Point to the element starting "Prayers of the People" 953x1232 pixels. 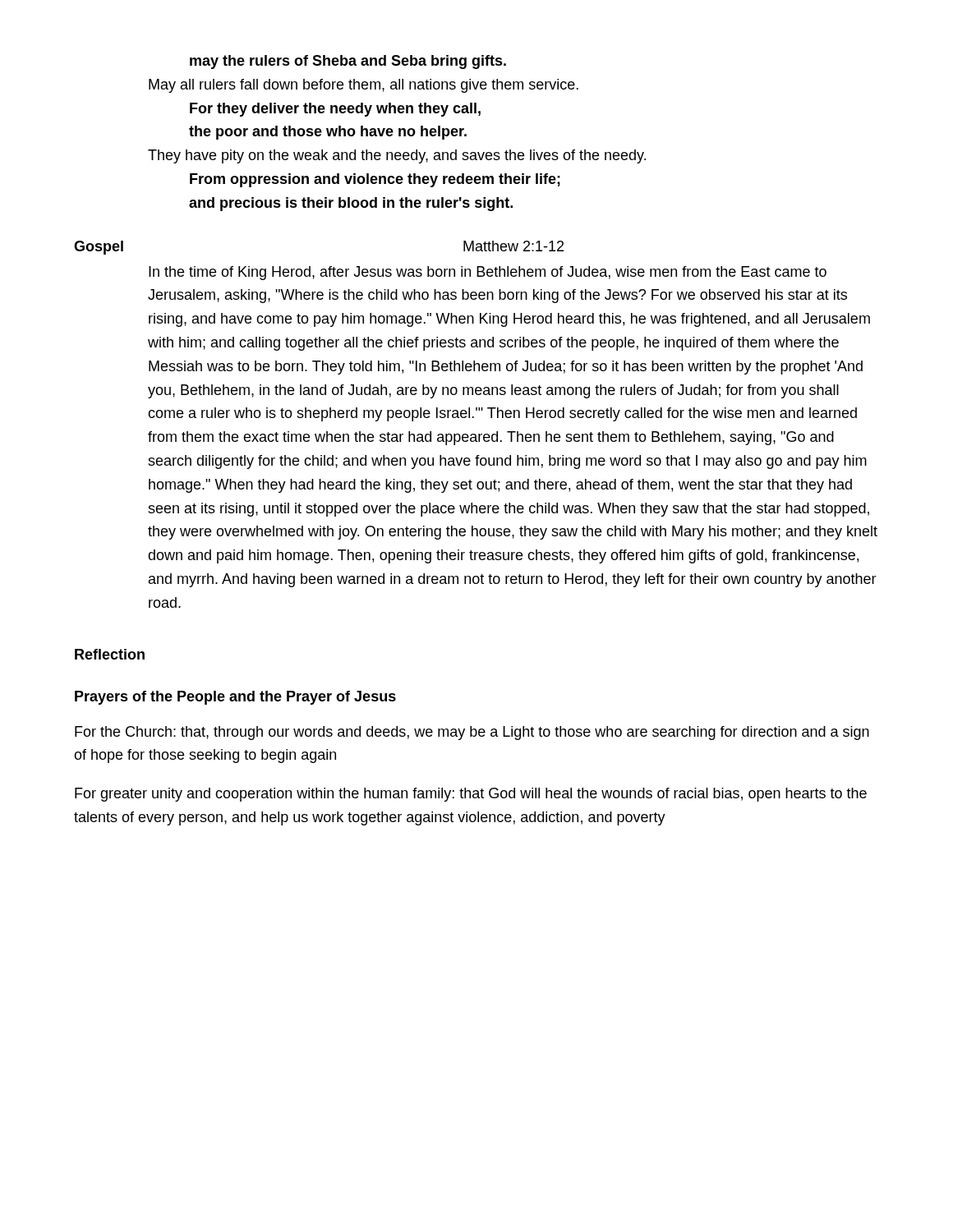tap(235, 696)
